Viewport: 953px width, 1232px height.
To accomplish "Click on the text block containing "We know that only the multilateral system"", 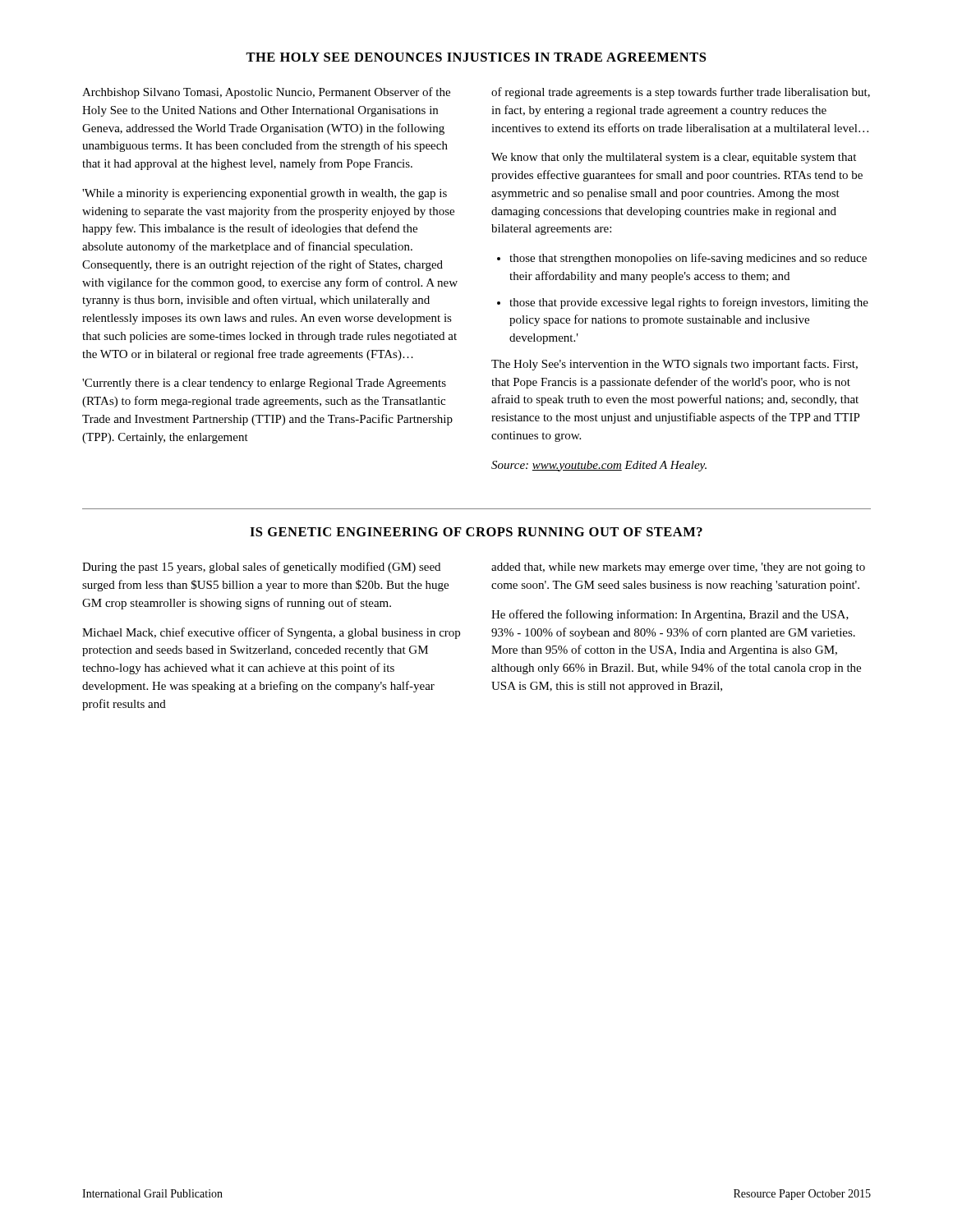I will (x=681, y=193).
